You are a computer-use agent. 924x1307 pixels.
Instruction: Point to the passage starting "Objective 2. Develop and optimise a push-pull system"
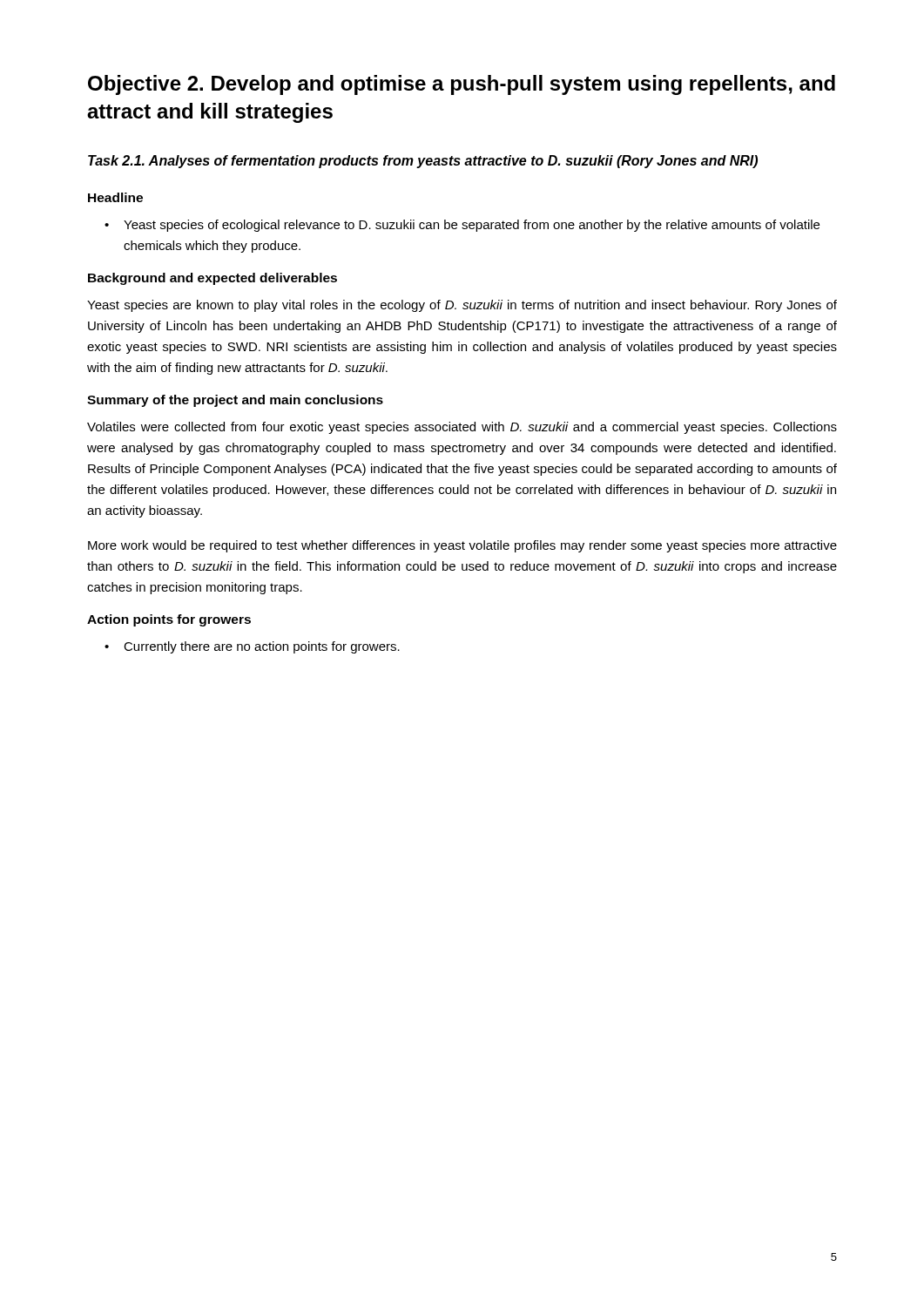[x=462, y=98]
